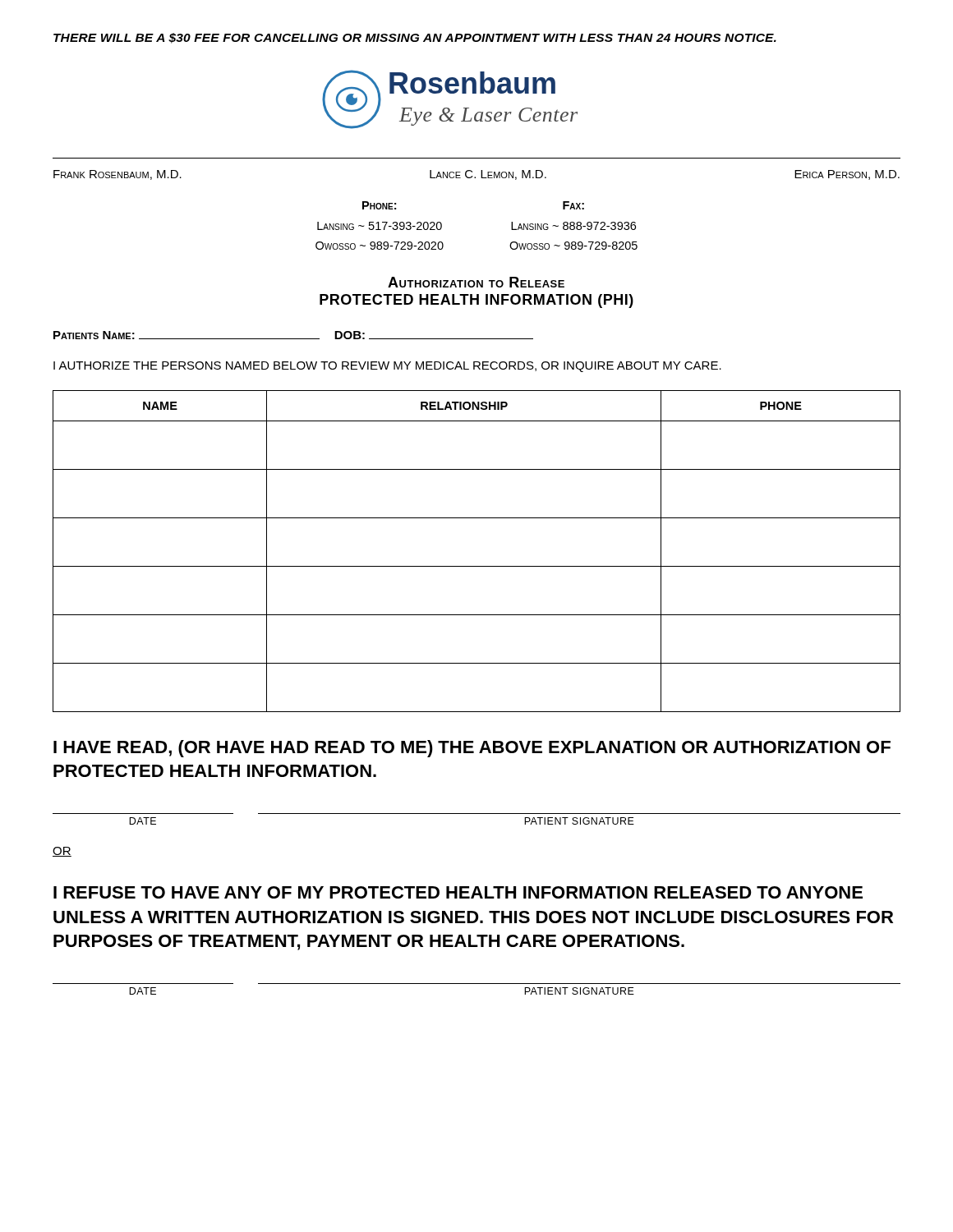Click on the block starting "I REFUSE TO HAVE"
The height and width of the screenshot is (1232, 953).
473,917
